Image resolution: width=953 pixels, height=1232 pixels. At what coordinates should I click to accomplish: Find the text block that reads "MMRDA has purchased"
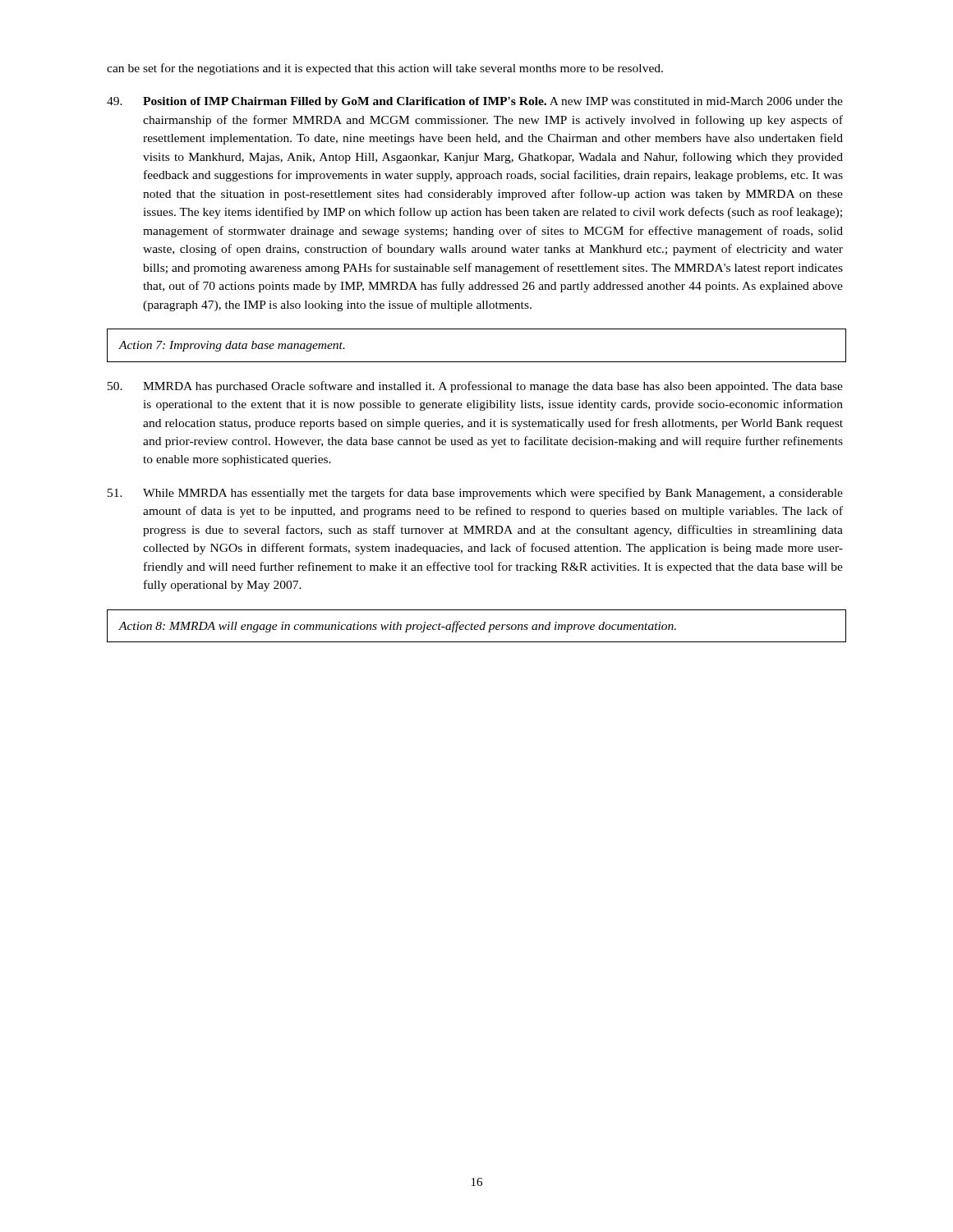click(475, 423)
